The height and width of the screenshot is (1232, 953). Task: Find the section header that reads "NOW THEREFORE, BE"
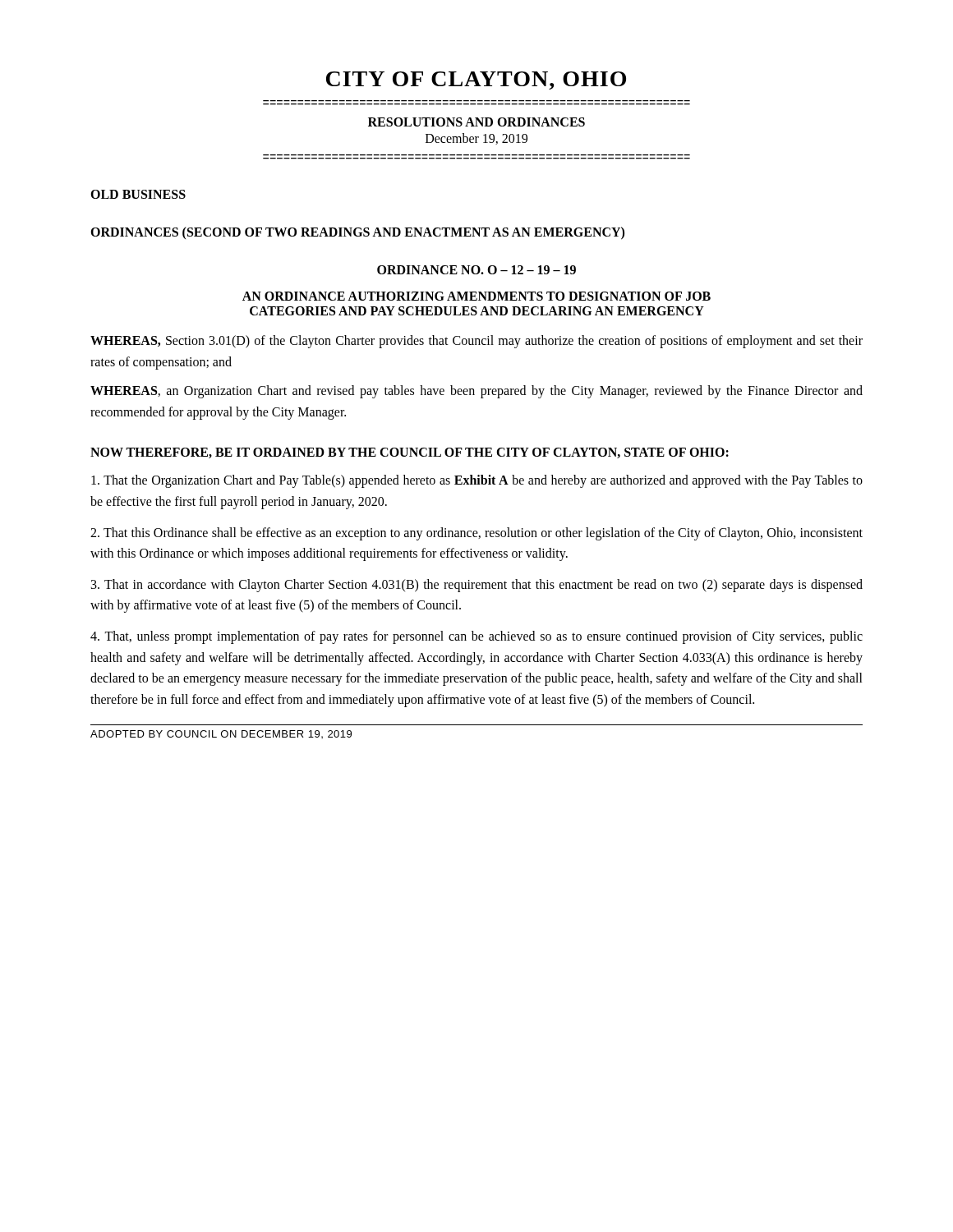pyautogui.click(x=410, y=452)
